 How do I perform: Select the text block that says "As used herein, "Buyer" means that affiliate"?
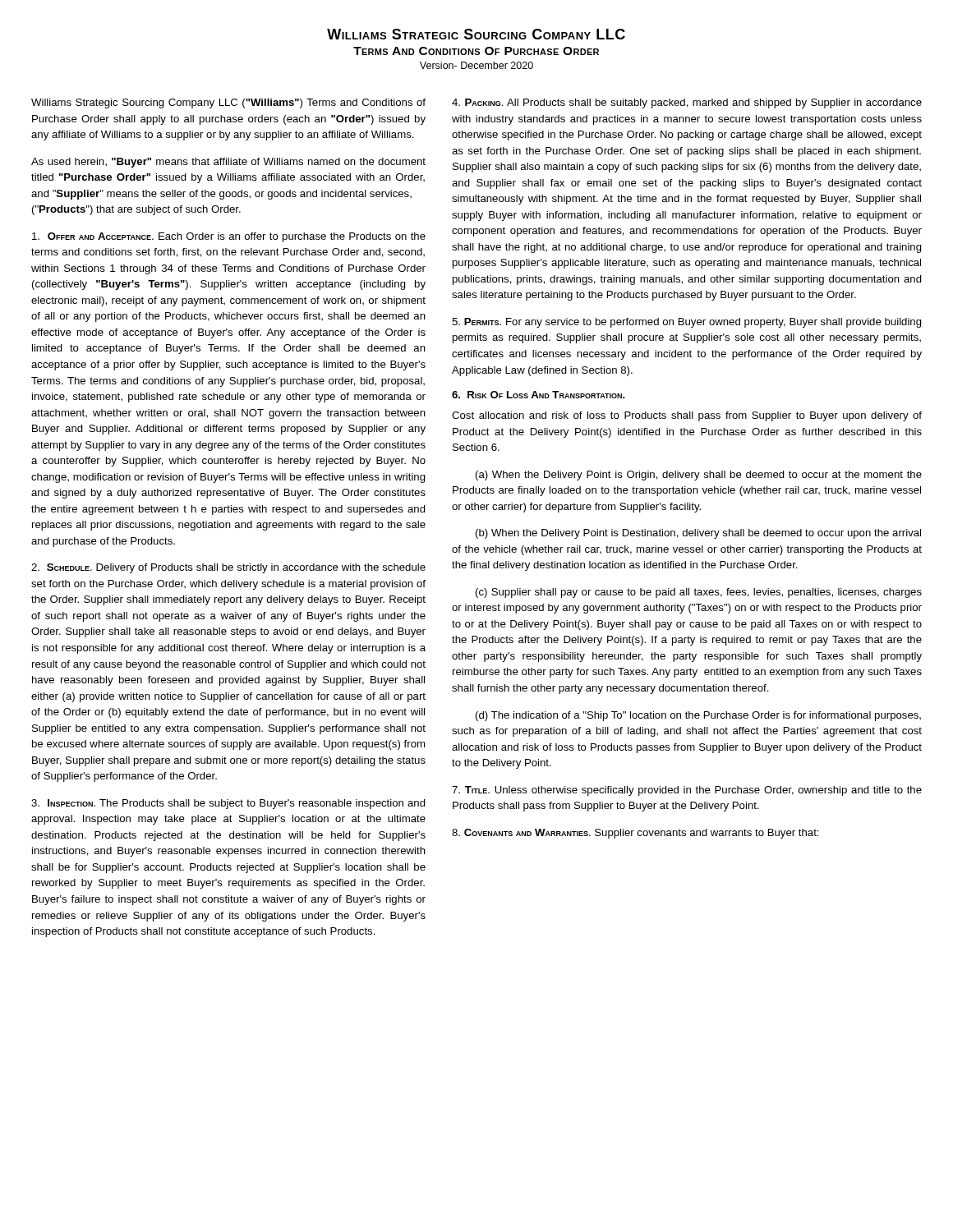click(228, 185)
